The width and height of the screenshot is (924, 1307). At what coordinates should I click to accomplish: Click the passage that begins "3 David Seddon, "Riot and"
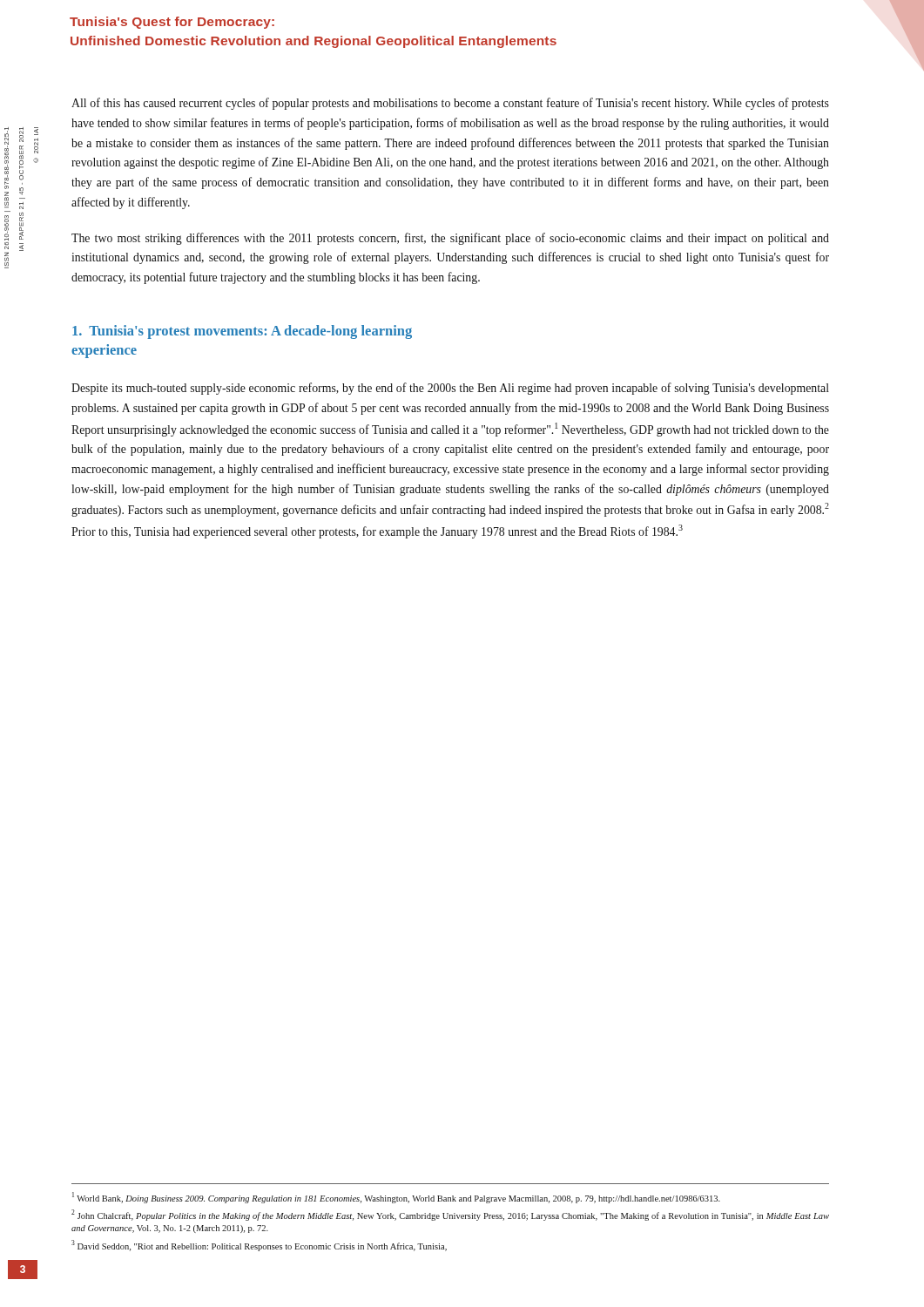pyautogui.click(x=259, y=1245)
